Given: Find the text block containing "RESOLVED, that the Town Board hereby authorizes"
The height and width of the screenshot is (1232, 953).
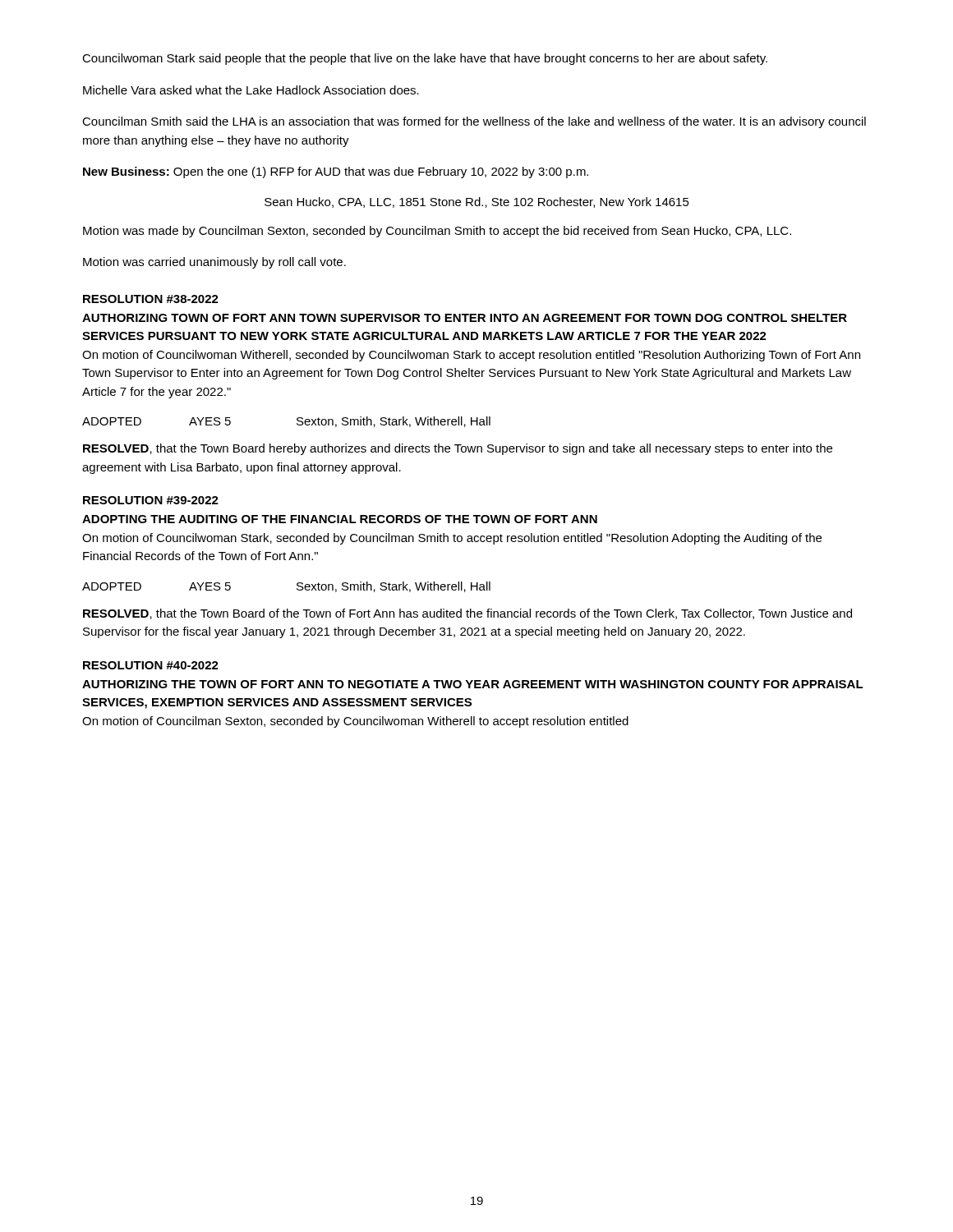Looking at the screenshot, I should click(x=458, y=457).
